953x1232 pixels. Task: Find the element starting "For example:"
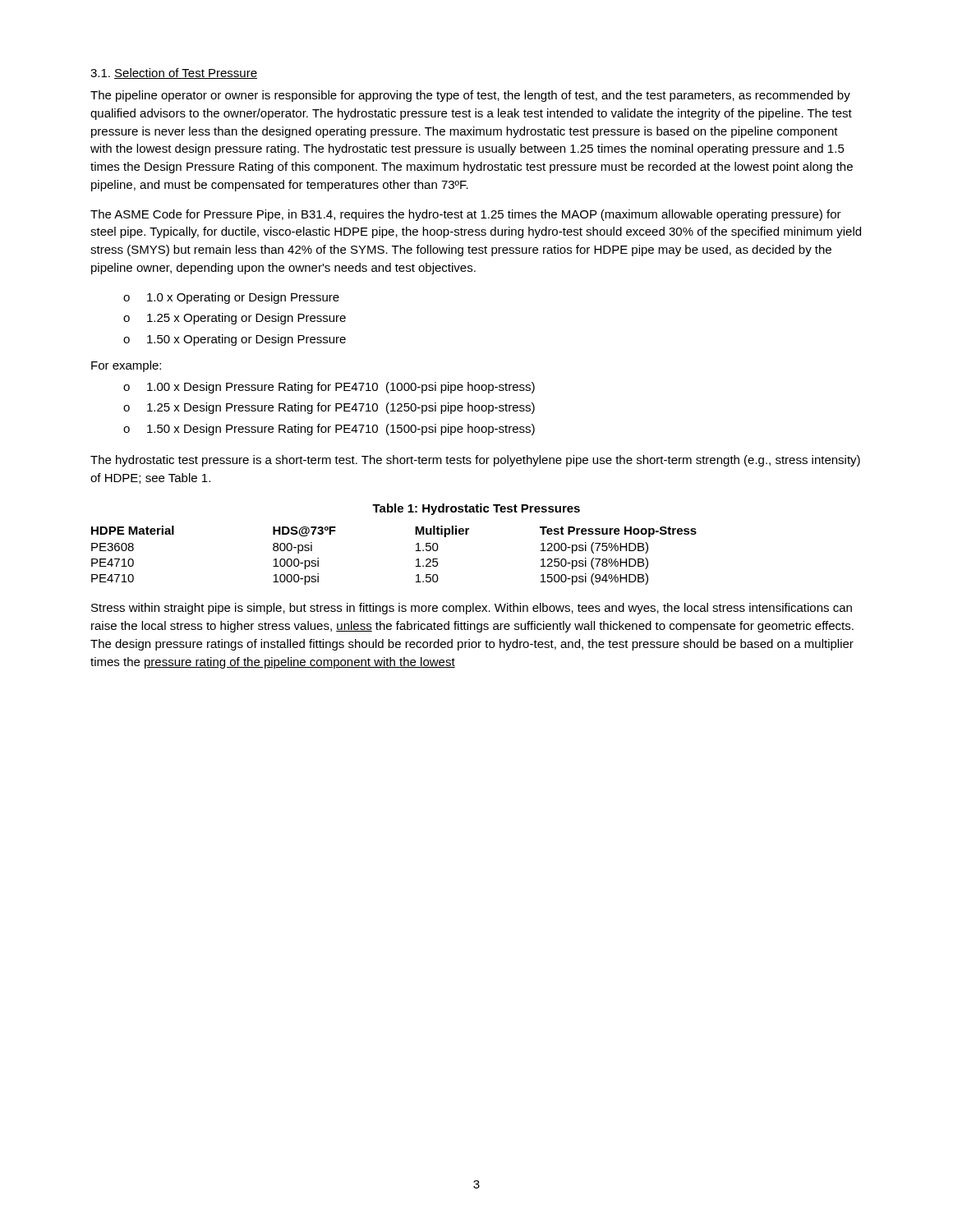point(126,366)
